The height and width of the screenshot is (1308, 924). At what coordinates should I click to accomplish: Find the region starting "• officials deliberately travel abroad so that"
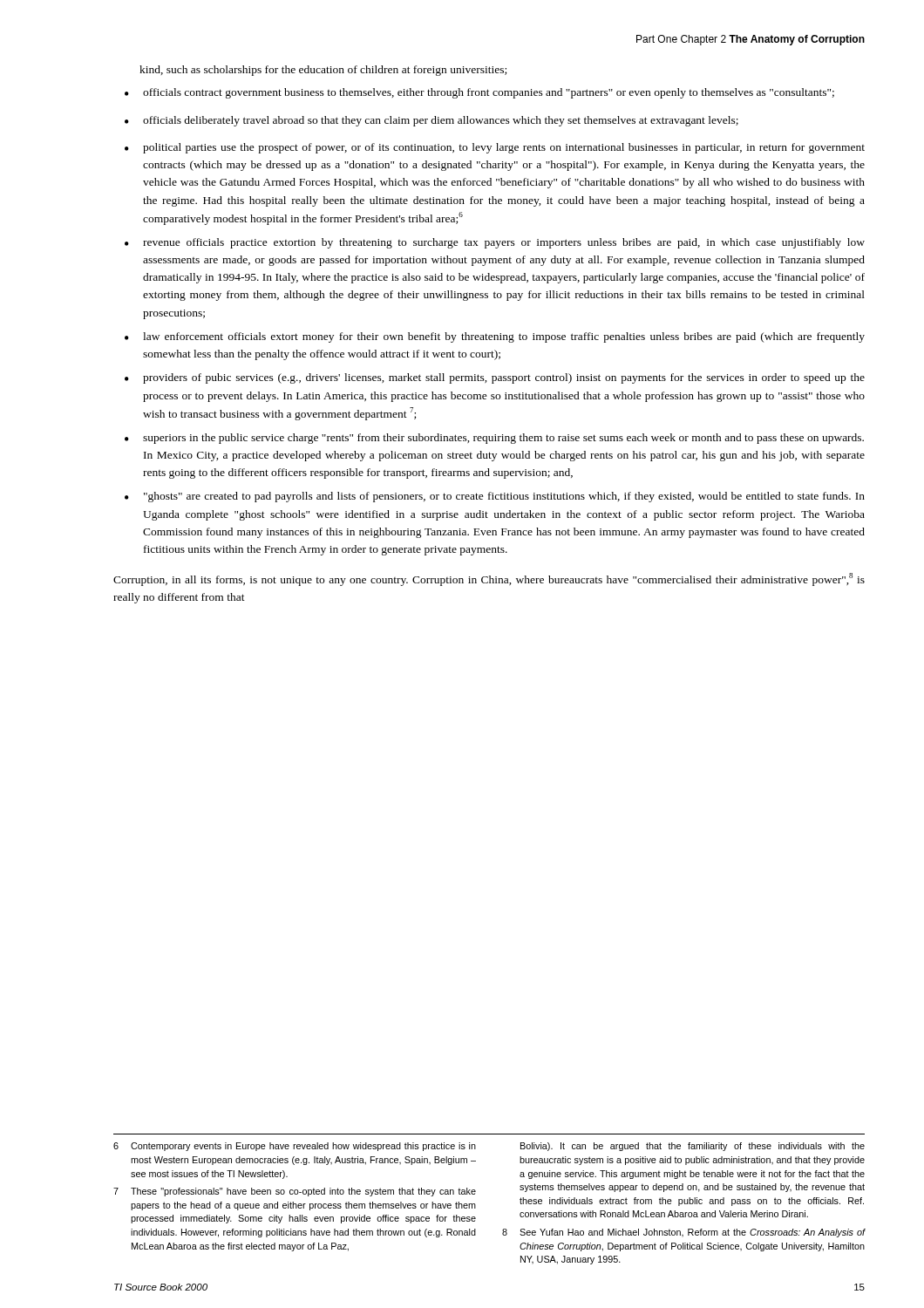pyautogui.click(x=494, y=122)
